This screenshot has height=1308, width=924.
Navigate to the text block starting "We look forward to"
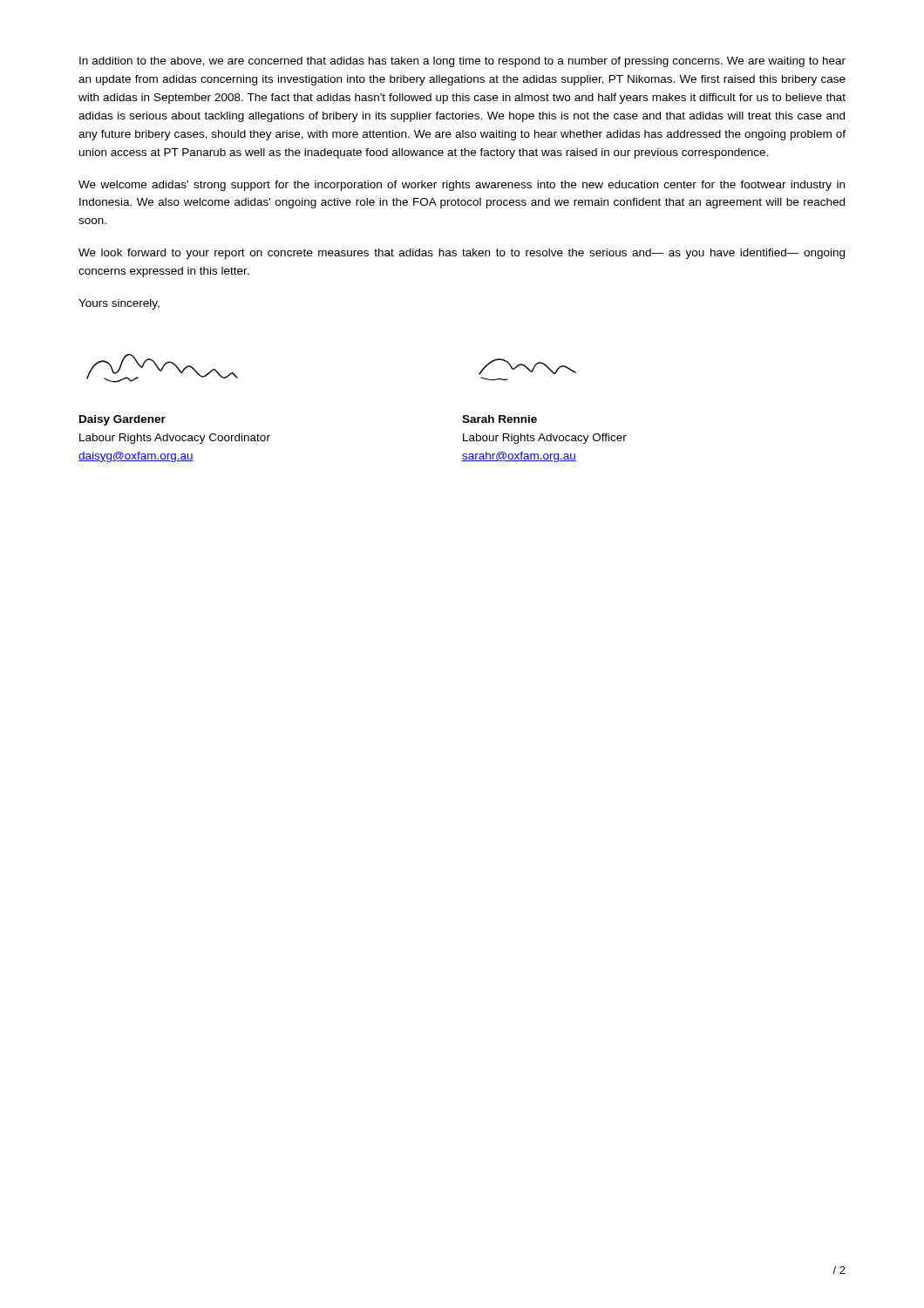click(462, 262)
